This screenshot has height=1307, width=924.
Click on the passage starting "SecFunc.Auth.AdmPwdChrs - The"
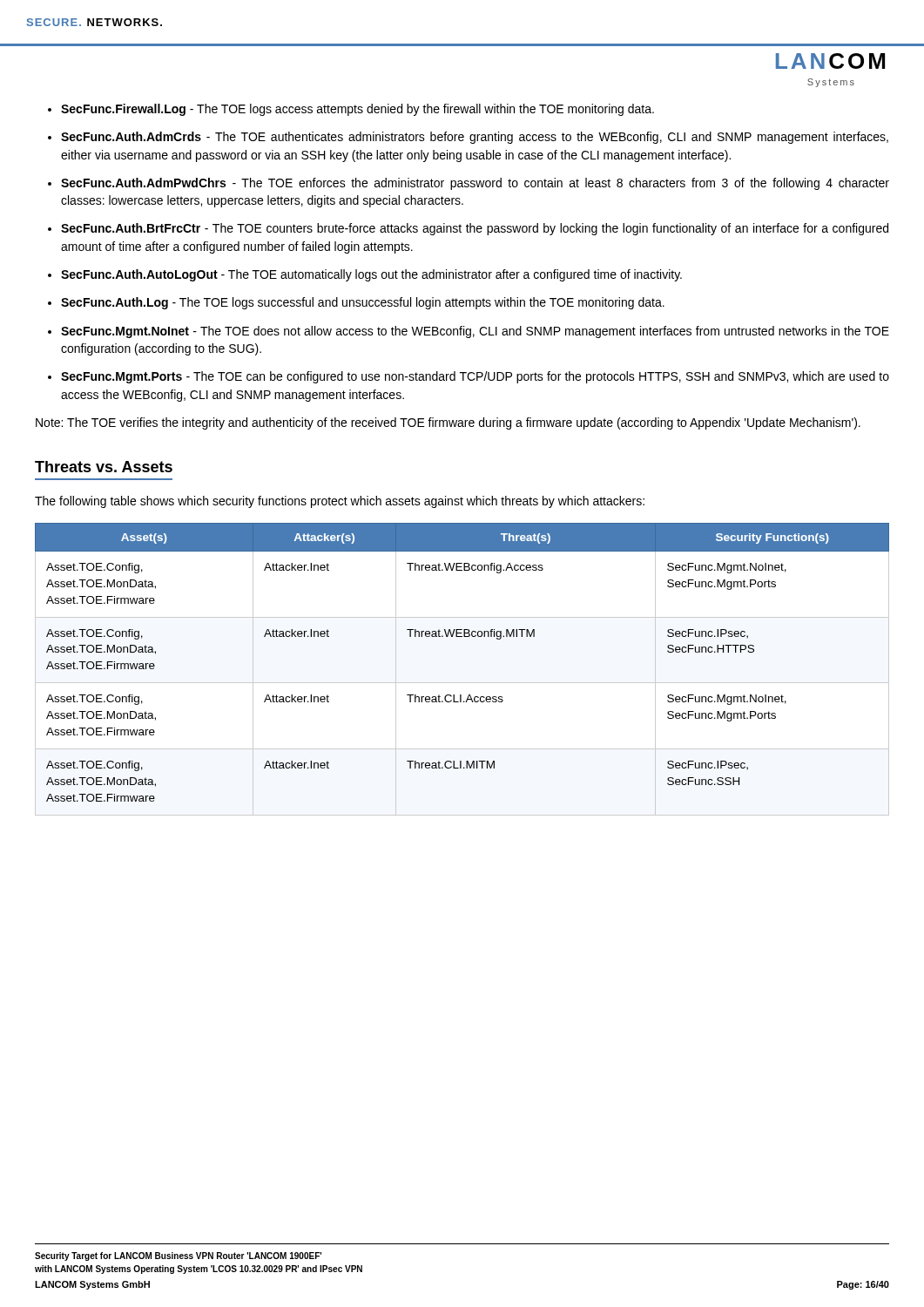pyautogui.click(x=475, y=192)
